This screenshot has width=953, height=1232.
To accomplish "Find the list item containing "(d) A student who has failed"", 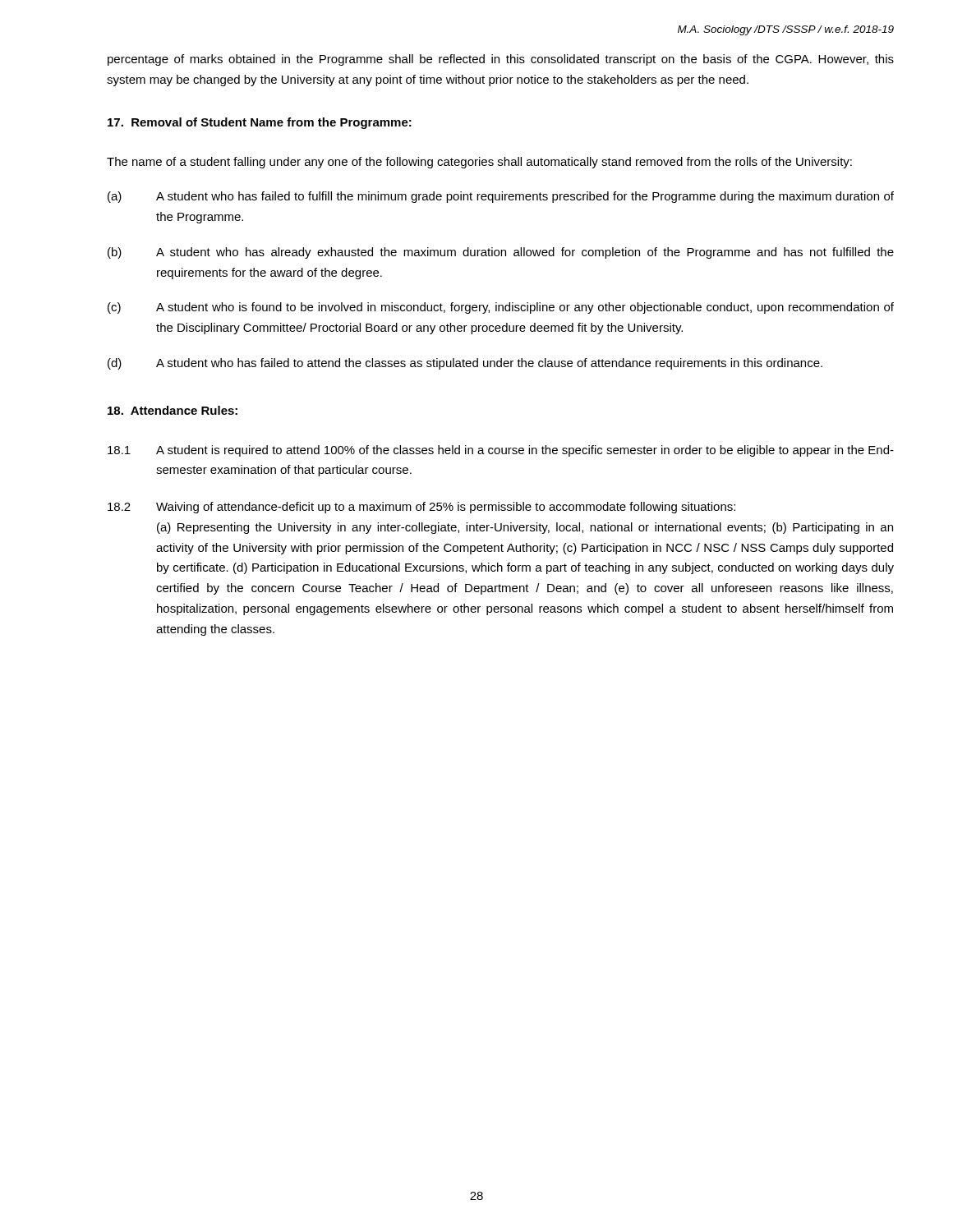I will pyautogui.click(x=500, y=363).
